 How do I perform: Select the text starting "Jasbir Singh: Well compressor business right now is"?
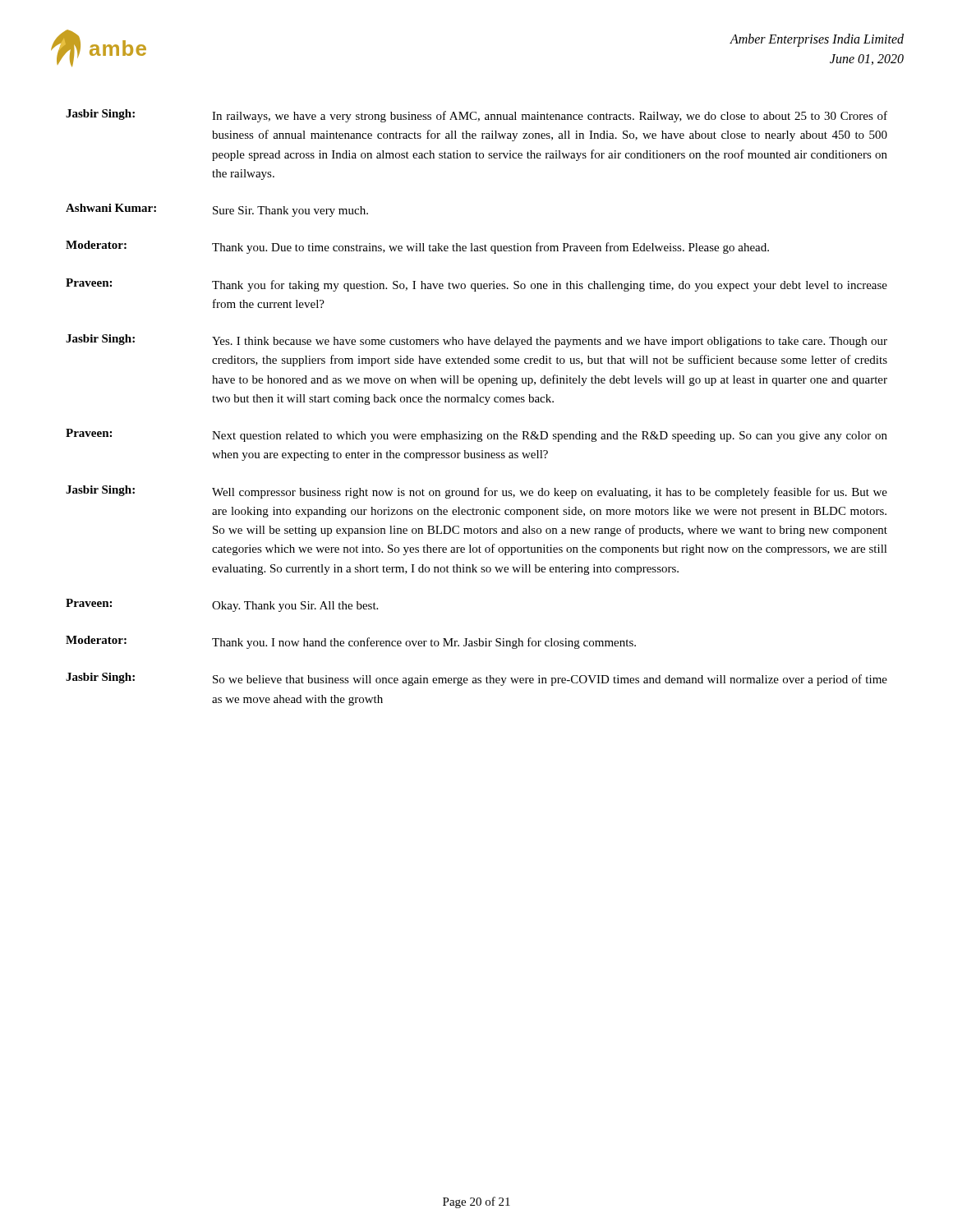[476, 530]
